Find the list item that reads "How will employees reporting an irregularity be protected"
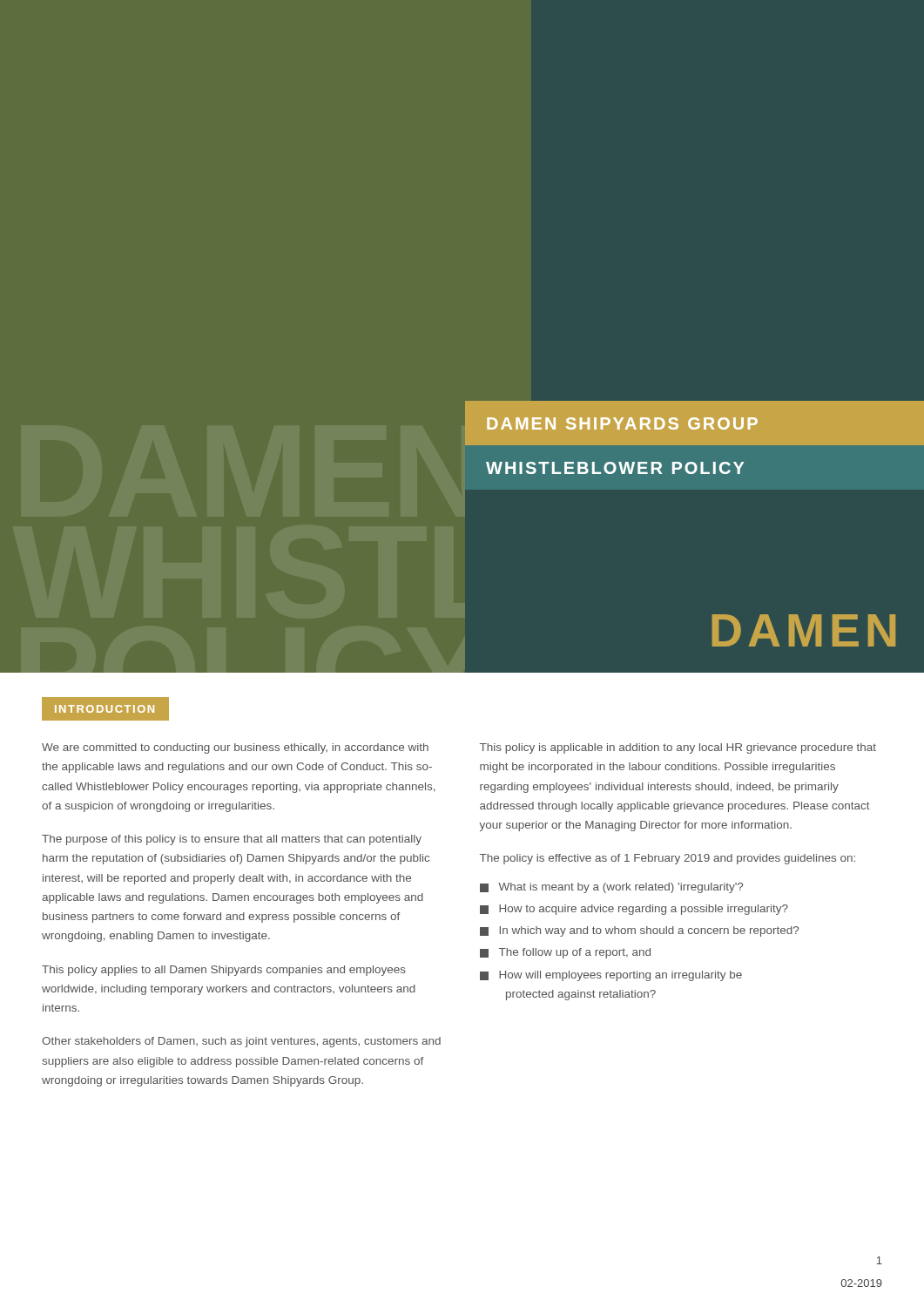Viewport: 924px width, 1307px height. tap(611, 984)
